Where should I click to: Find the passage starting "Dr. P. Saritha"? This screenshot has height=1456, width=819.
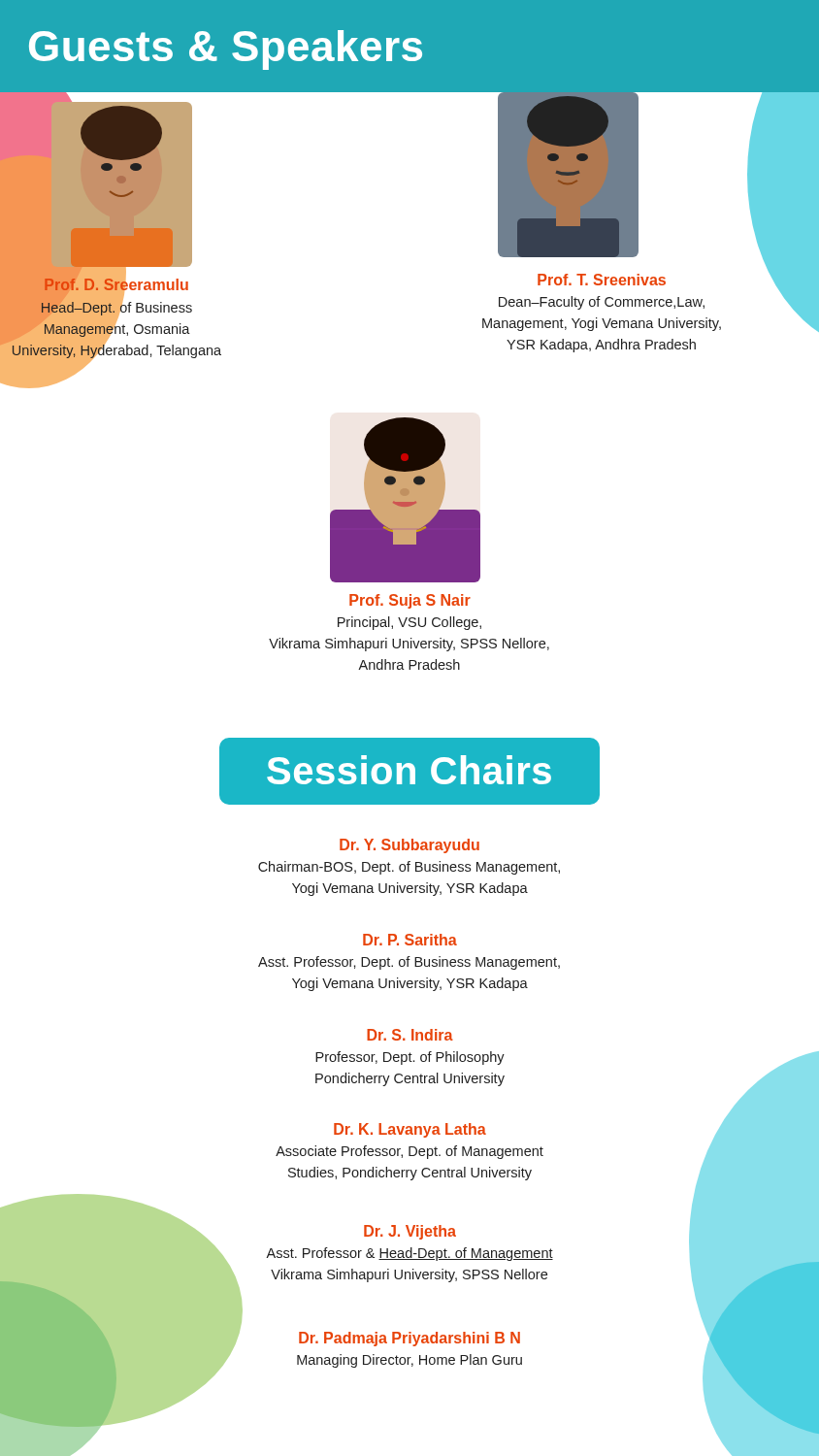pos(410,963)
